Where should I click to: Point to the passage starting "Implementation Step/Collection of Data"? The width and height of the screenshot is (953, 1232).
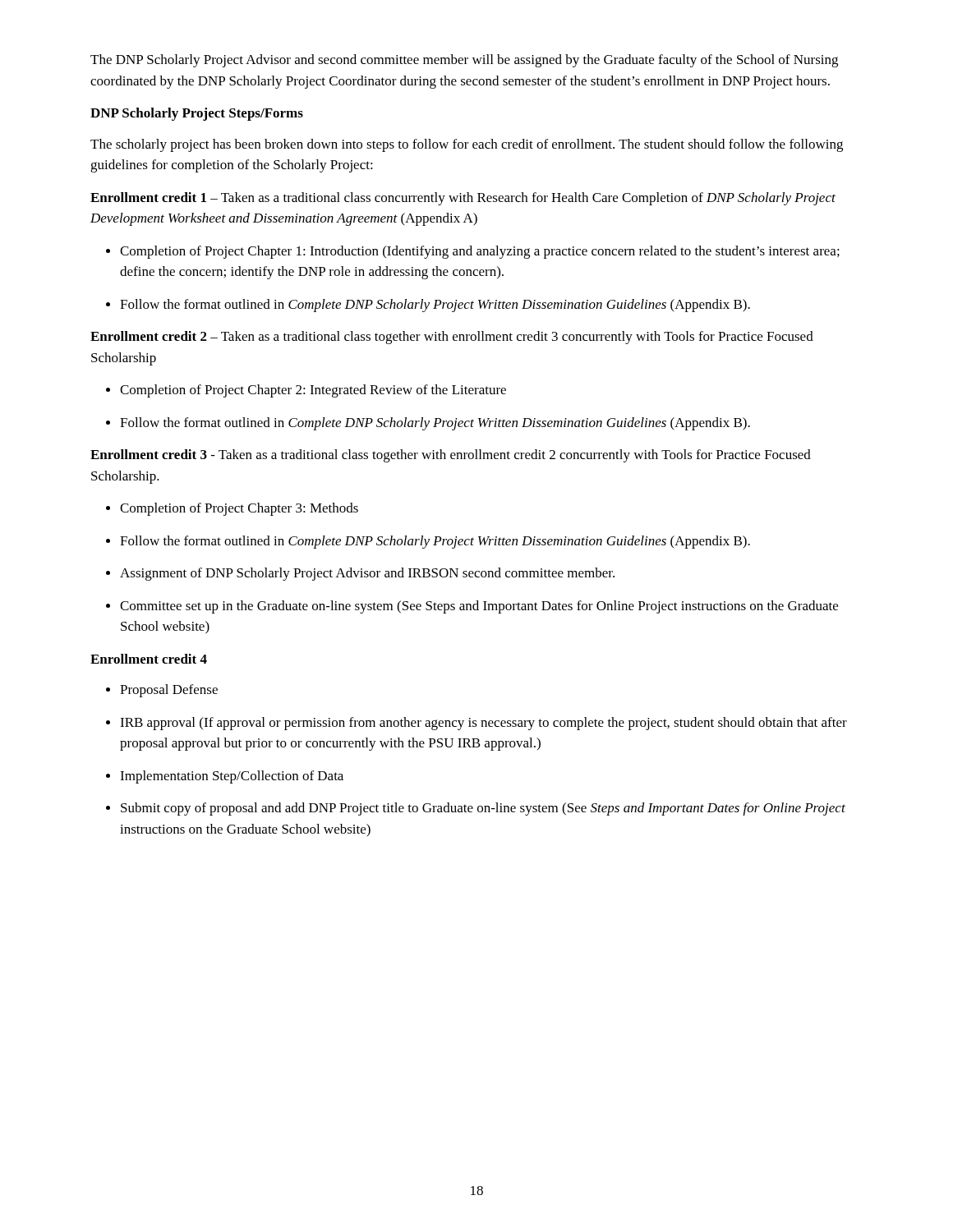click(x=225, y=777)
